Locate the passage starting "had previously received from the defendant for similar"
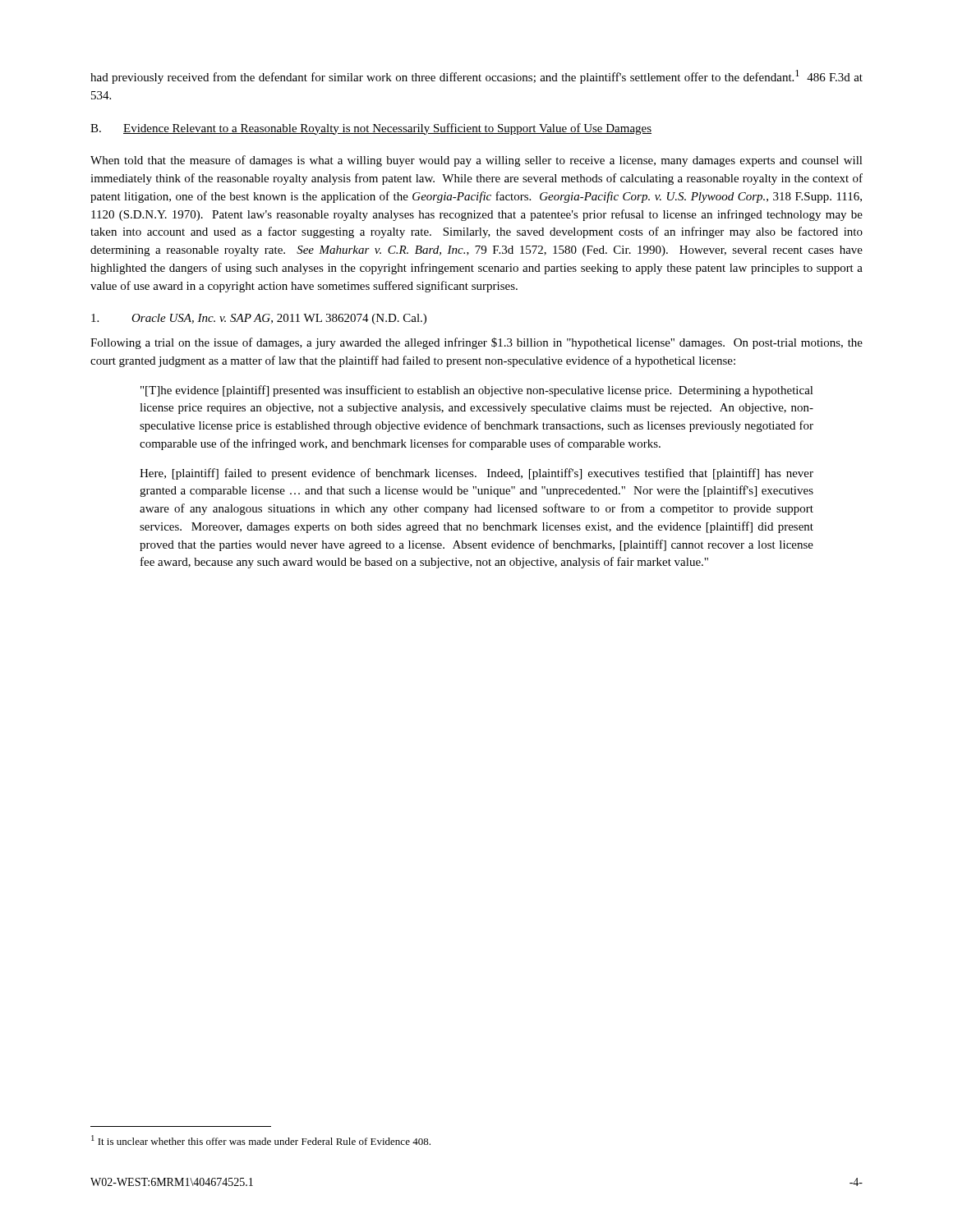Image resolution: width=953 pixels, height=1232 pixels. [x=476, y=85]
